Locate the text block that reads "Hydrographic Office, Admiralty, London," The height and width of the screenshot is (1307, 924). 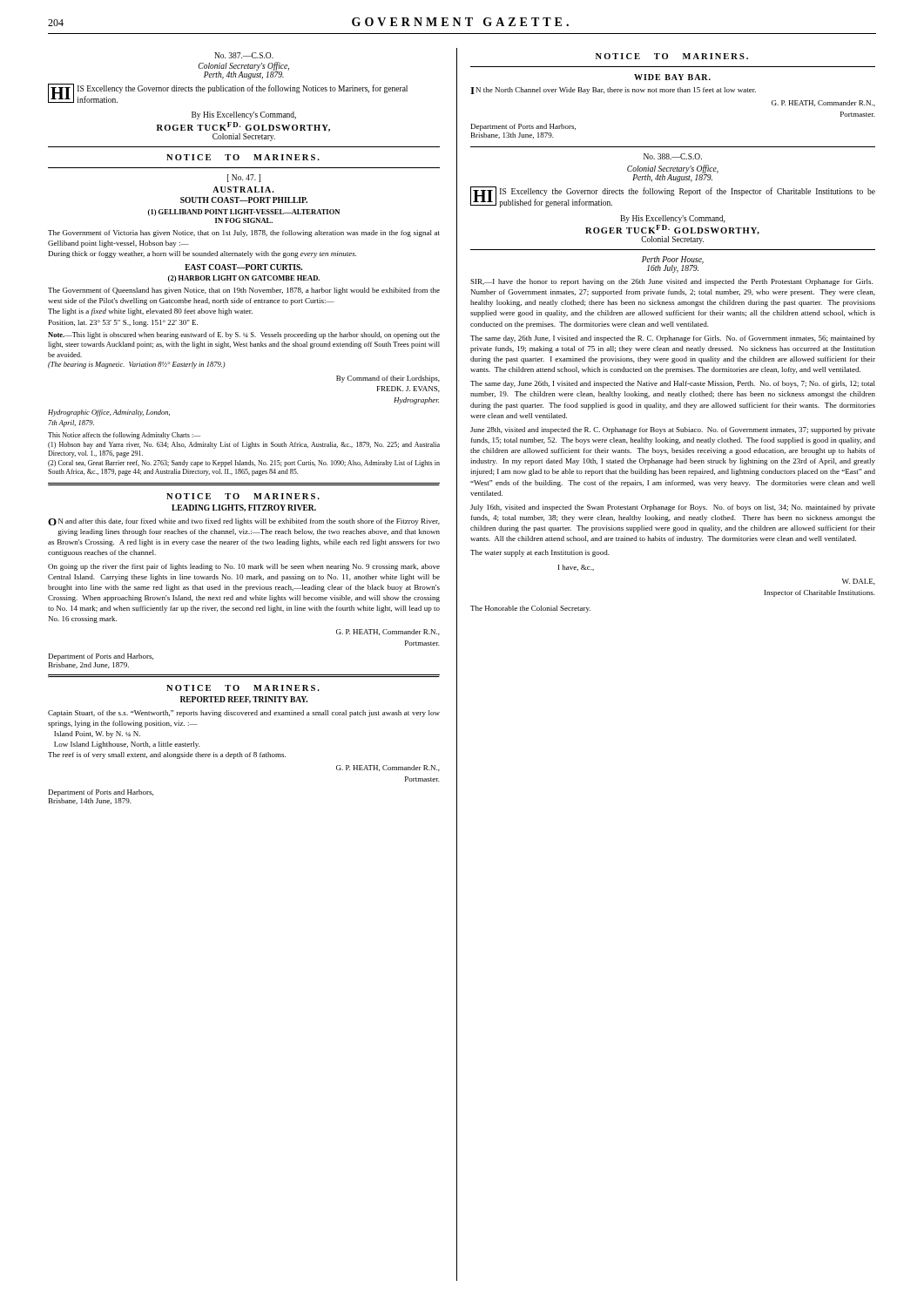click(109, 417)
